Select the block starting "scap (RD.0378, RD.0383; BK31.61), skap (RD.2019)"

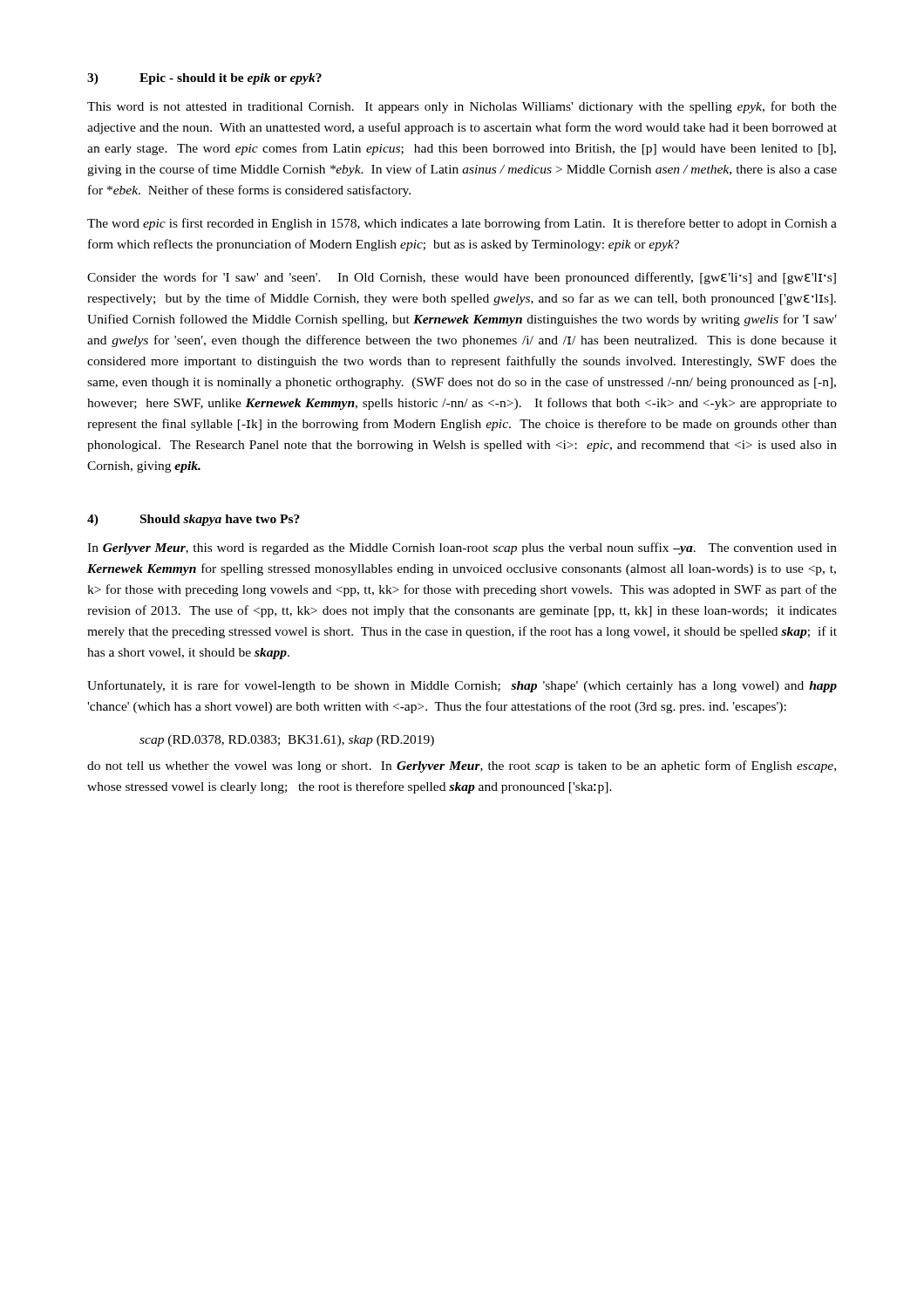point(287,739)
